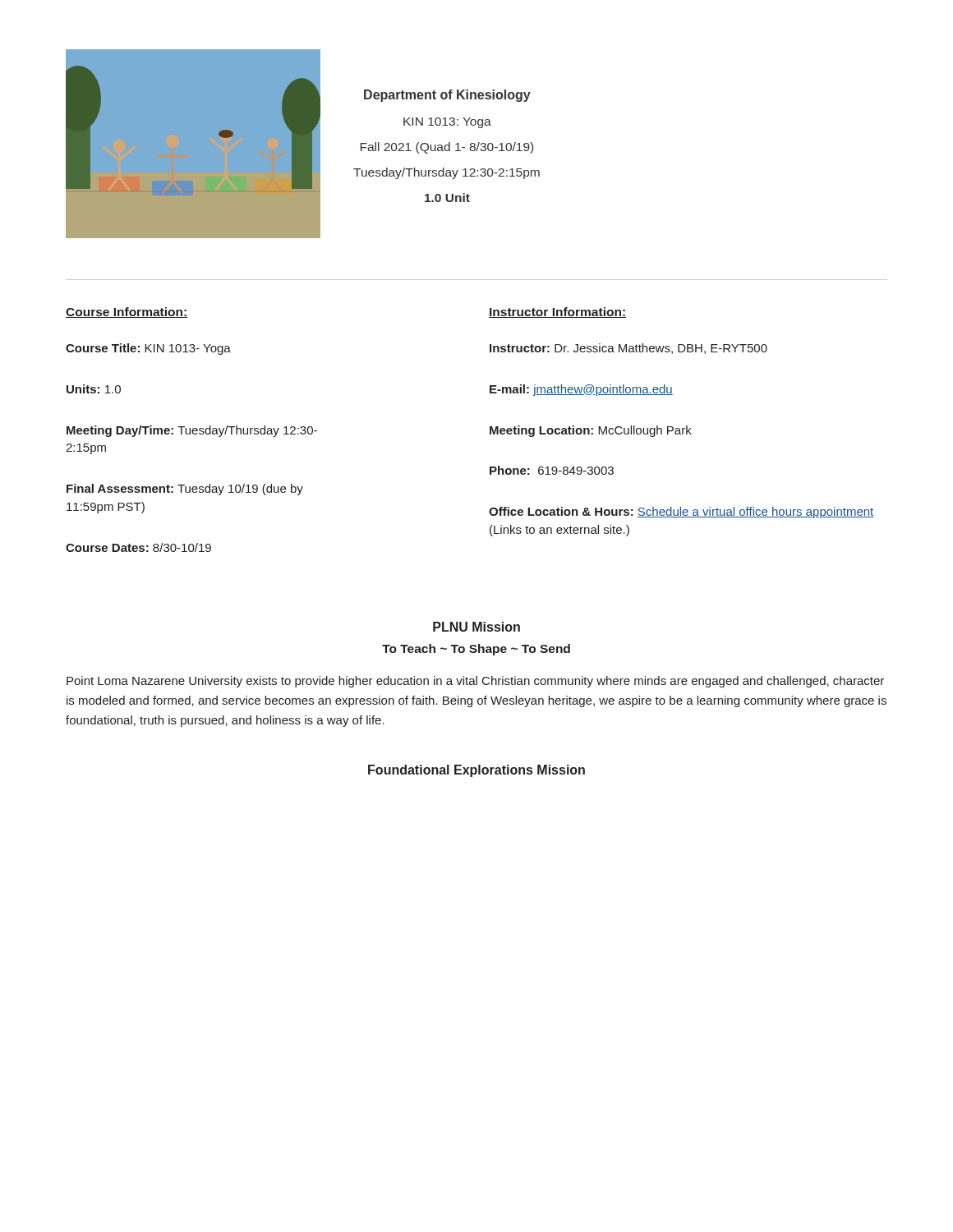Screen dimensions: 1232x953
Task: Locate the text starting "Instructor Information:"
Action: pos(557,312)
